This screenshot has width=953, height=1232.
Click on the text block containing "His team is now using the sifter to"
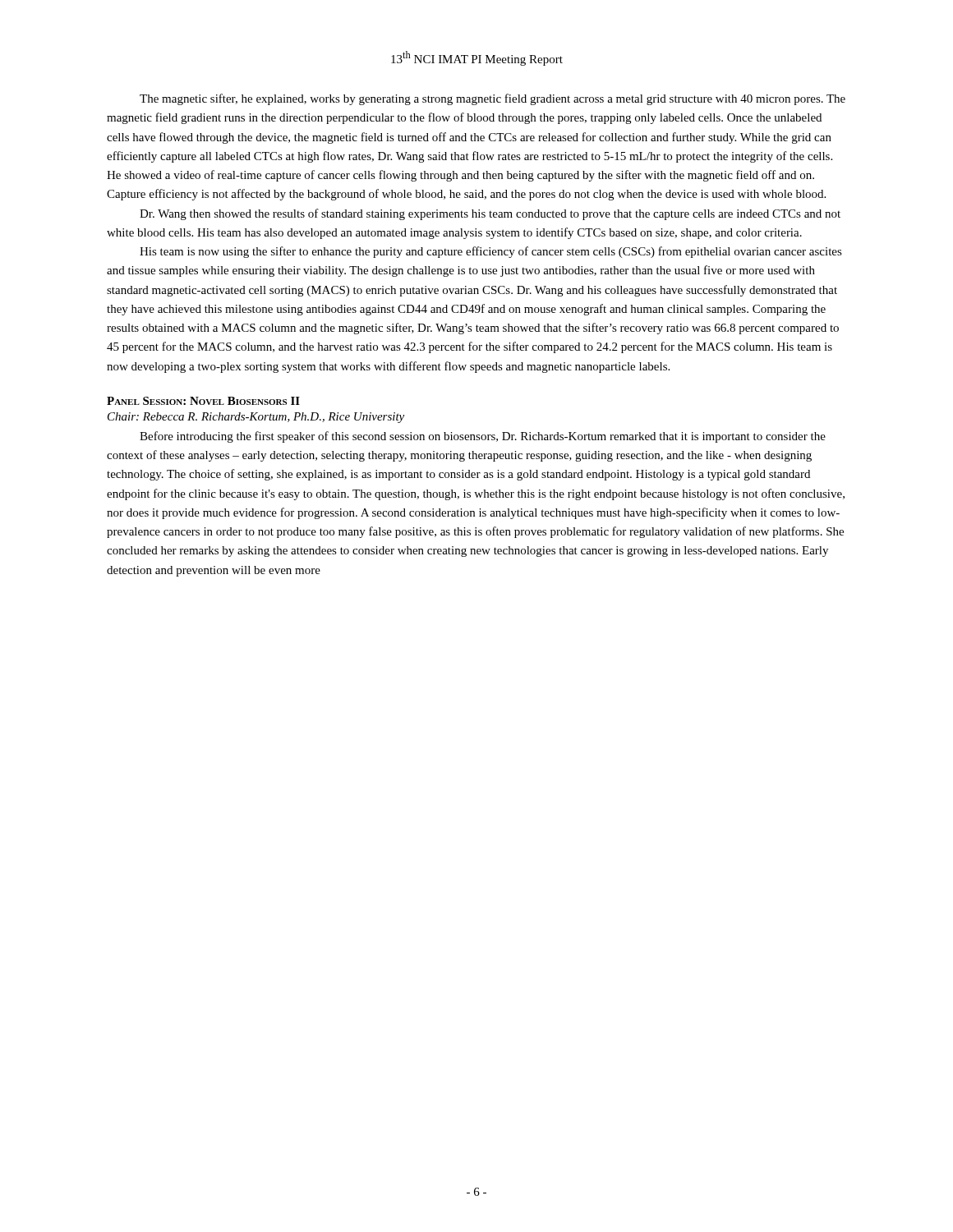point(476,309)
